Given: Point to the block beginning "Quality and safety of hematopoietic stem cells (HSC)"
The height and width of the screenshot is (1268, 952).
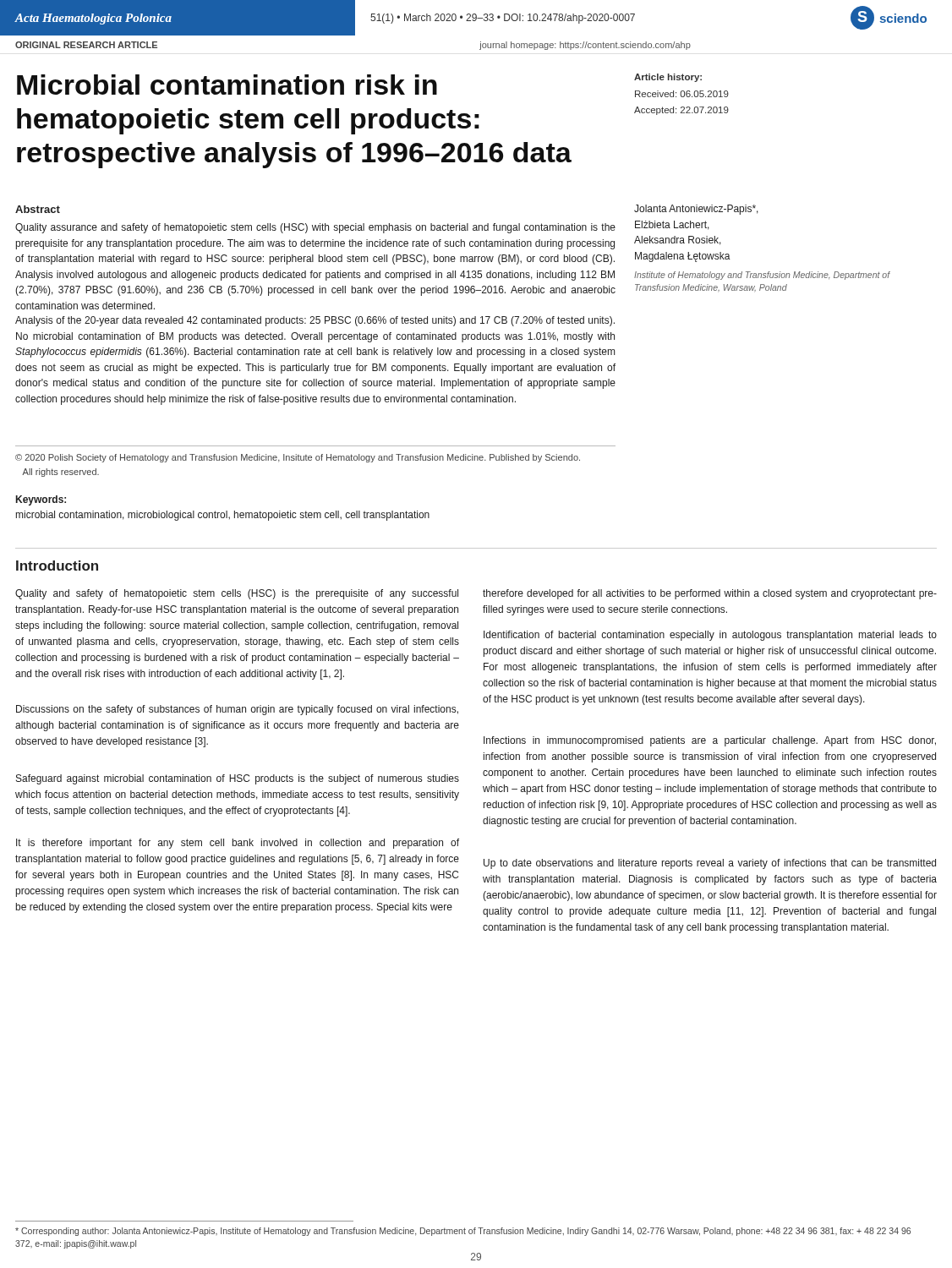Looking at the screenshot, I should (x=237, y=633).
